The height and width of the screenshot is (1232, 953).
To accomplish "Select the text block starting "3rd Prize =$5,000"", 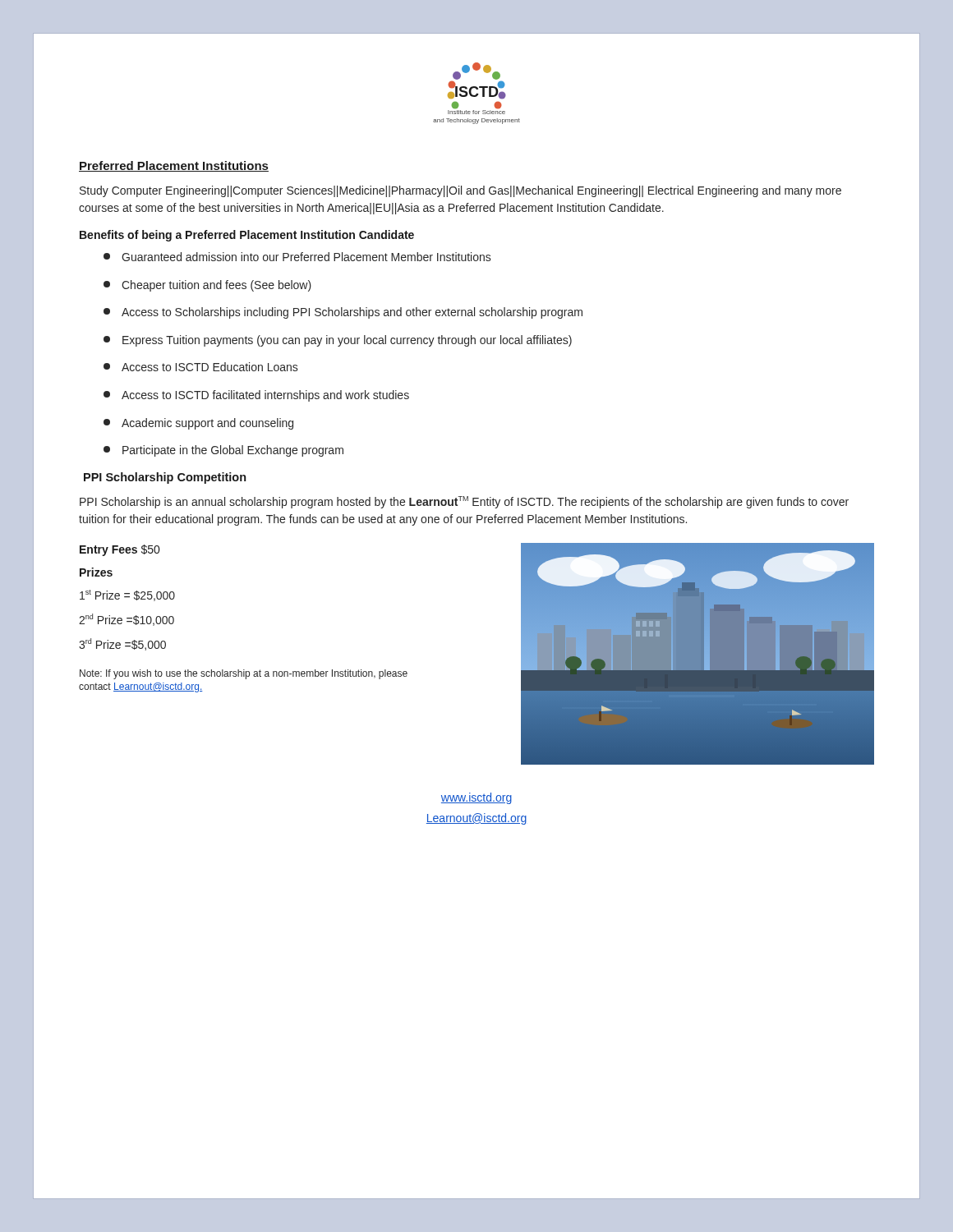I will coord(123,644).
